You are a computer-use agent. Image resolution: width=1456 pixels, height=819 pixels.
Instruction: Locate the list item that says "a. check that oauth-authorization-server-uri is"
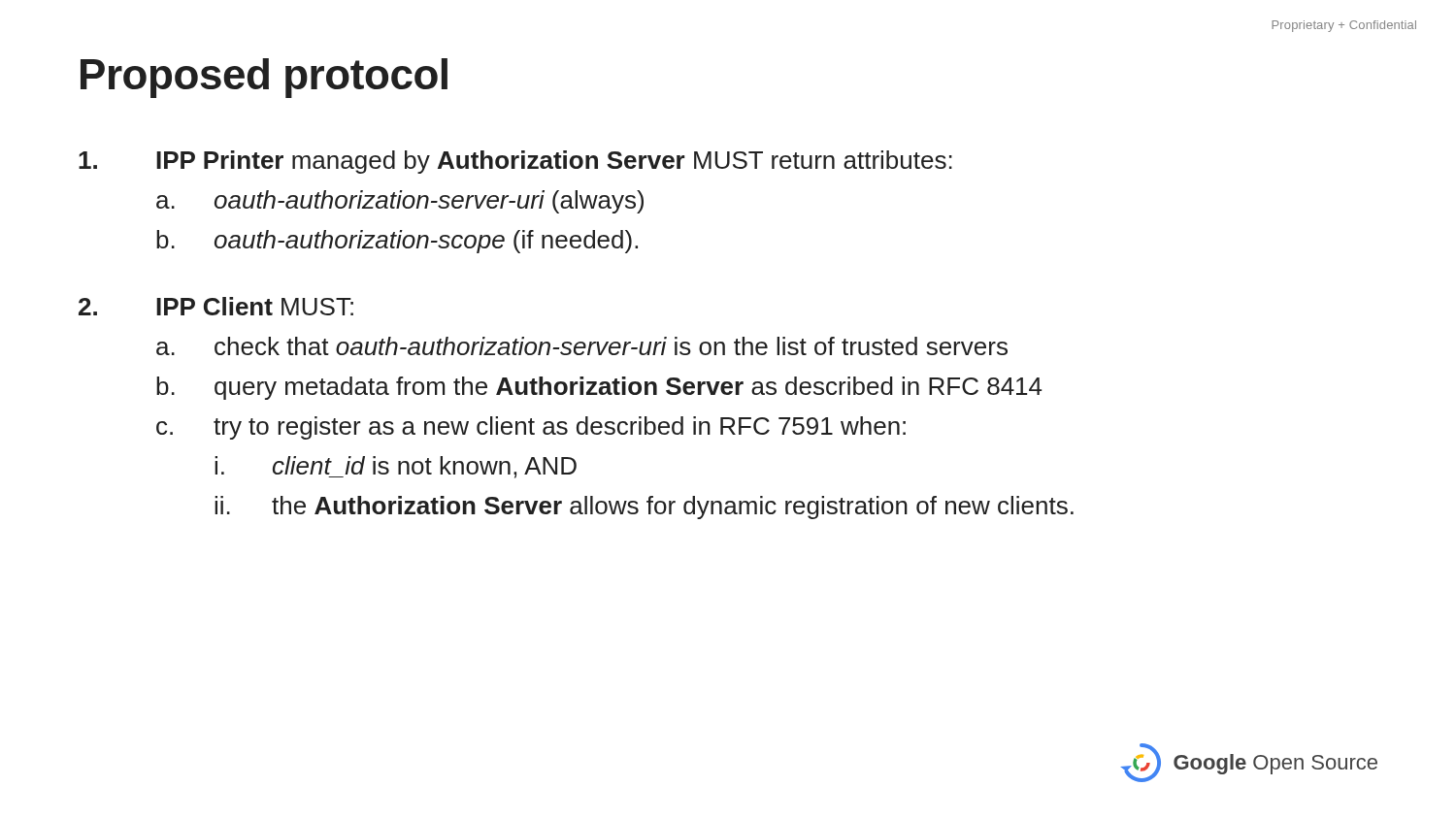[582, 347]
